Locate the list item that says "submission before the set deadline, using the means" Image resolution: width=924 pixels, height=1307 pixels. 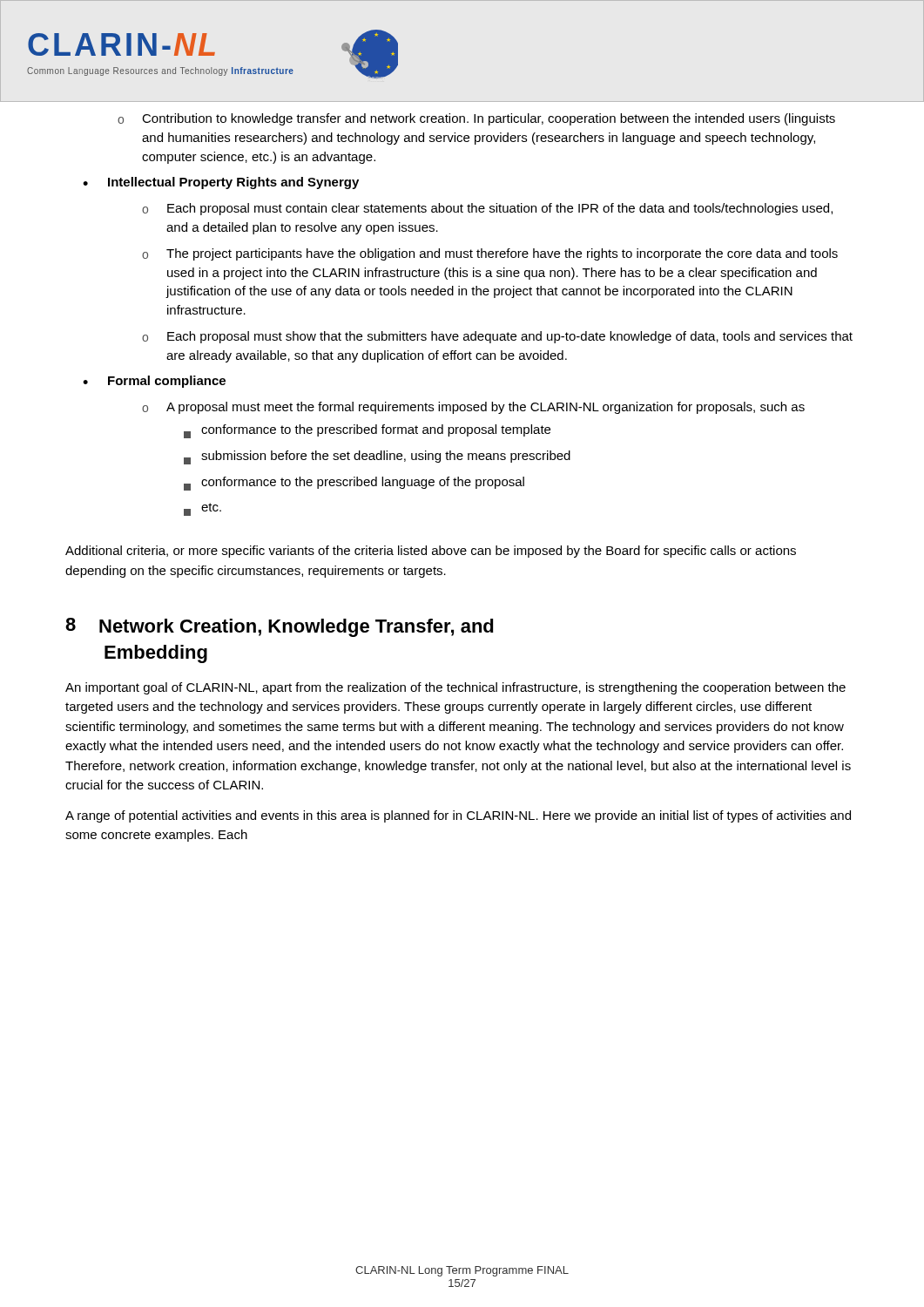pyautogui.click(x=521, y=458)
